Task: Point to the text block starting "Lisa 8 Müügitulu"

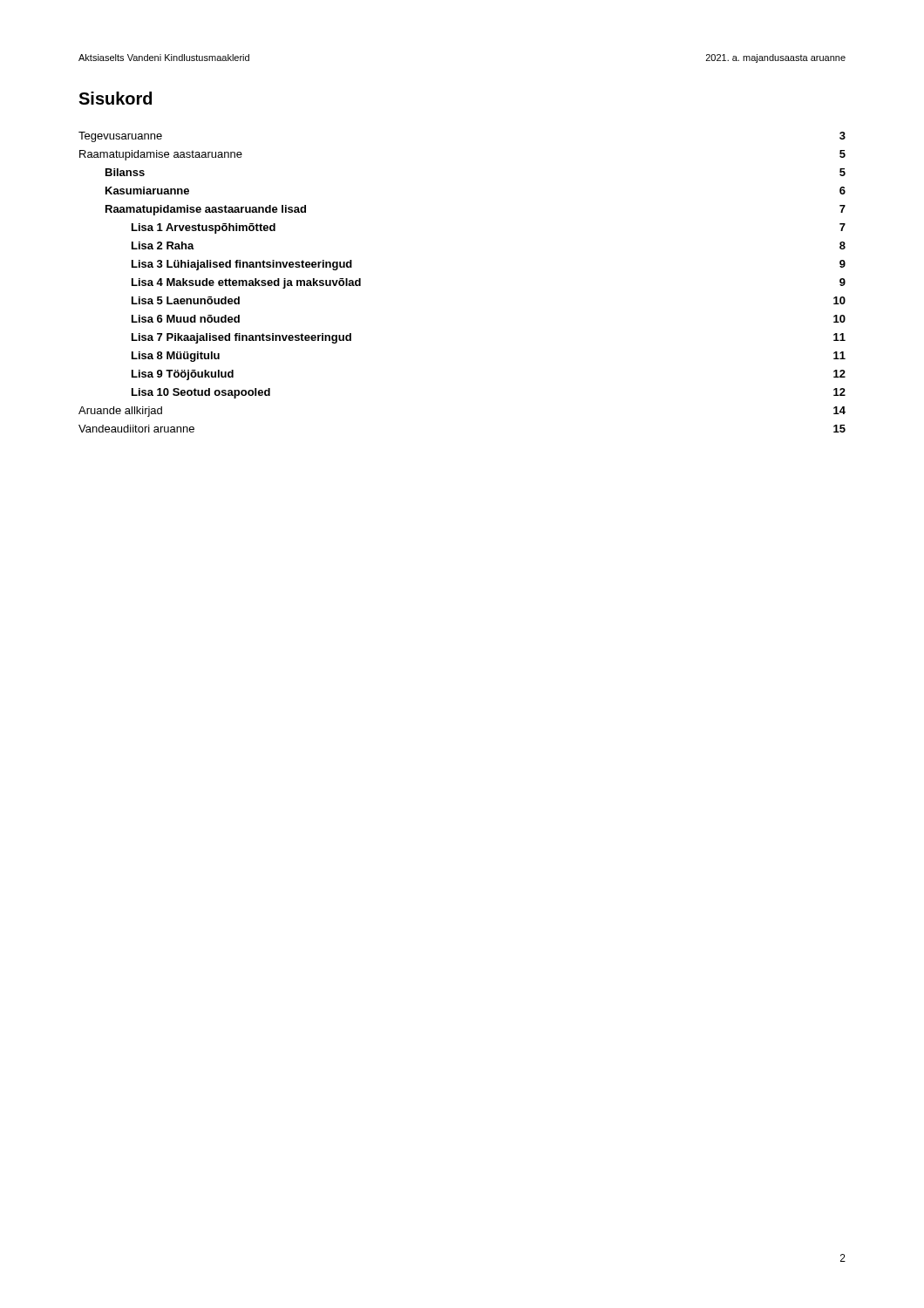Action: [175, 355]
